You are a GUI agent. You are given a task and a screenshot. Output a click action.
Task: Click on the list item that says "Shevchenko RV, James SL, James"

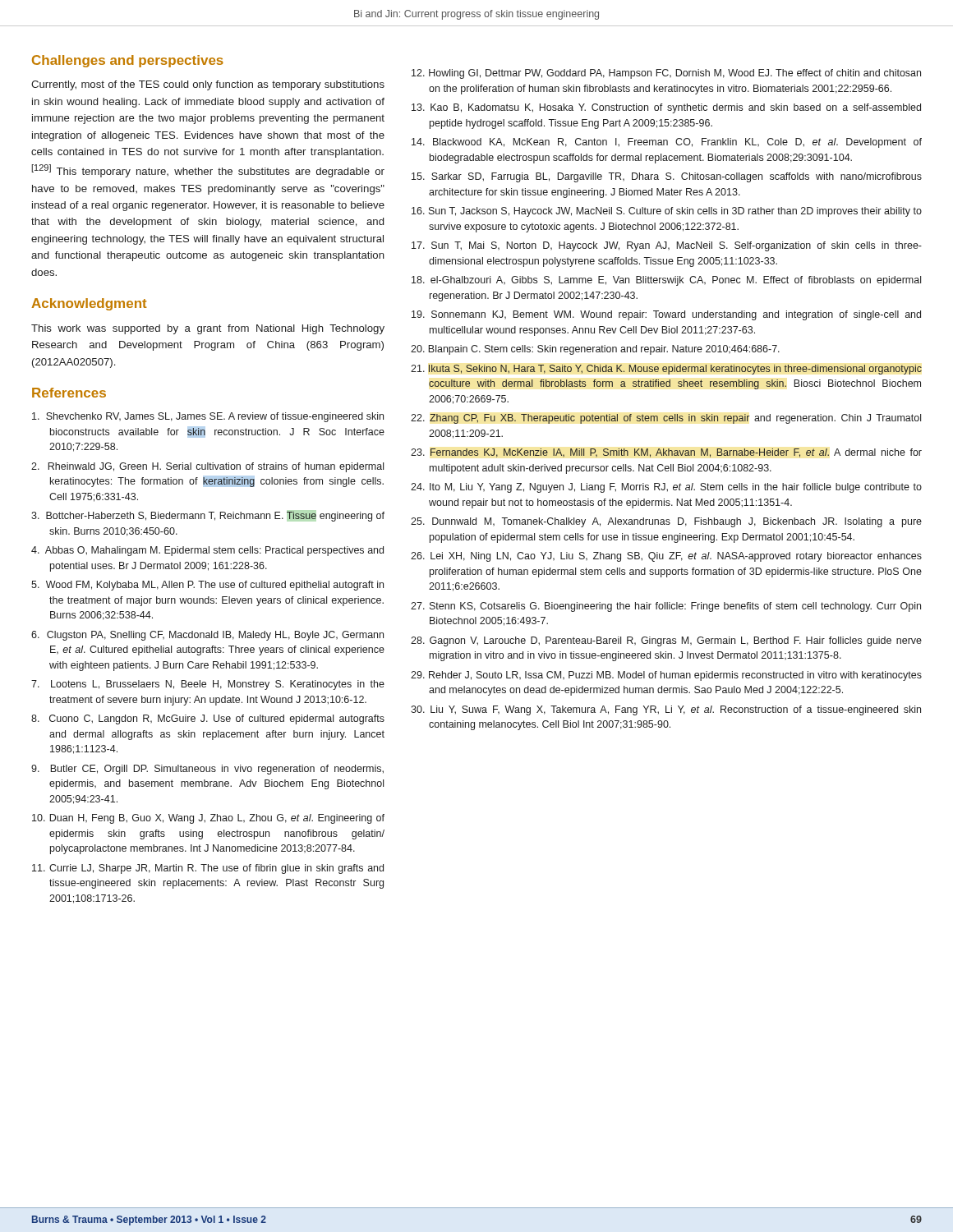point(208,432)
